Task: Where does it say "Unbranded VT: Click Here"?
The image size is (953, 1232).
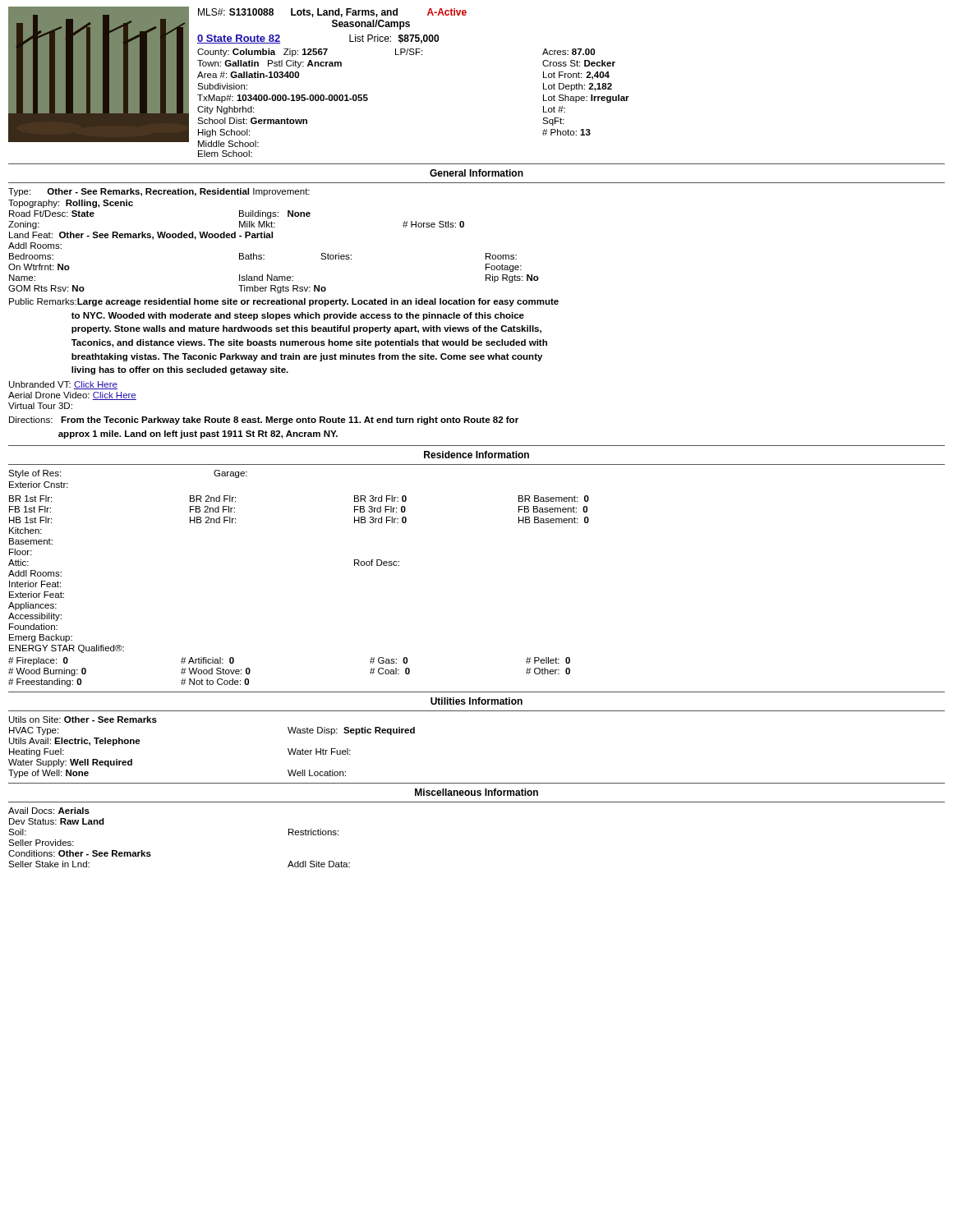Action: coord(63,384)
